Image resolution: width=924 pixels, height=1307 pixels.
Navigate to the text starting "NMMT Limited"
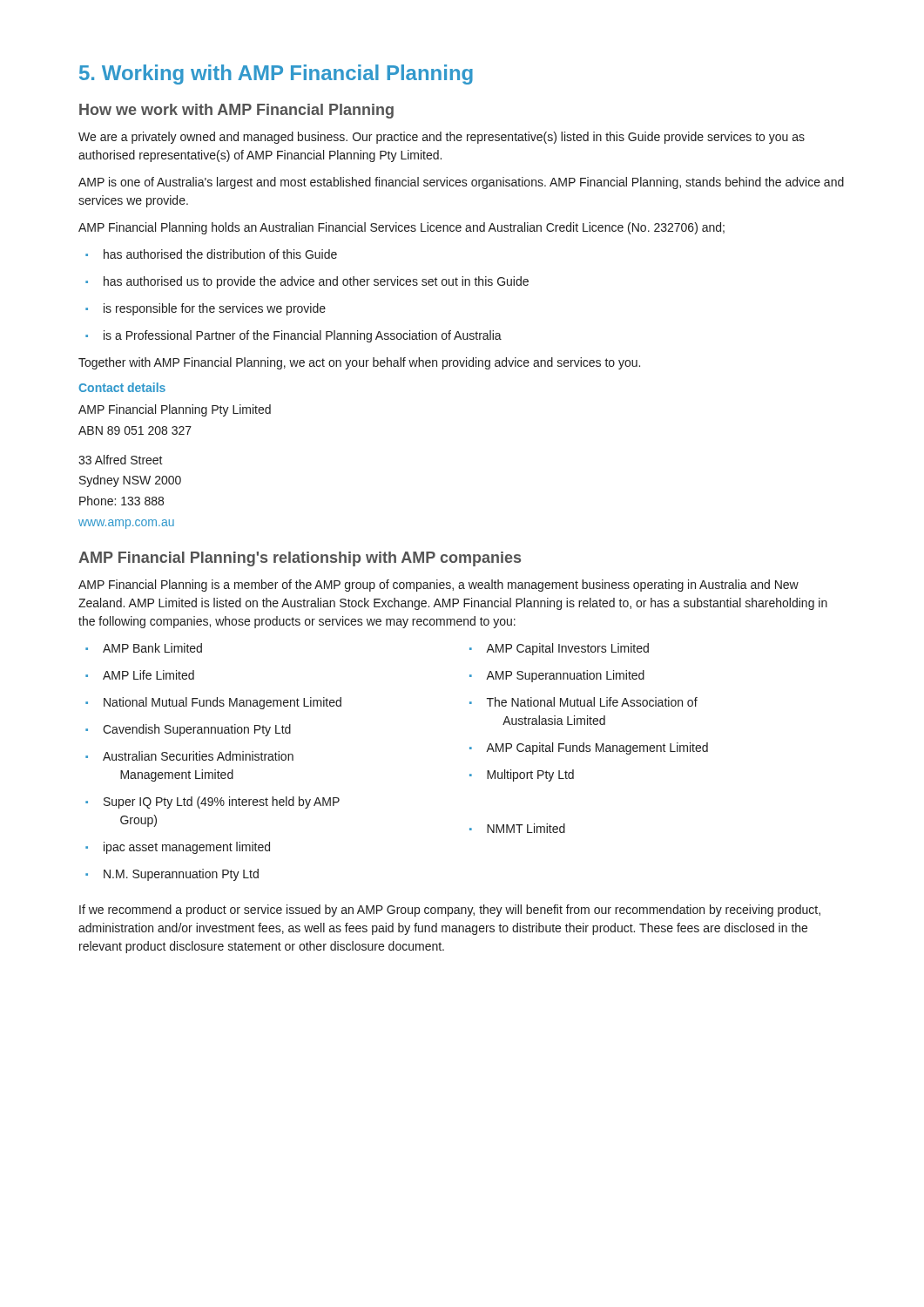tap(517, 828)
